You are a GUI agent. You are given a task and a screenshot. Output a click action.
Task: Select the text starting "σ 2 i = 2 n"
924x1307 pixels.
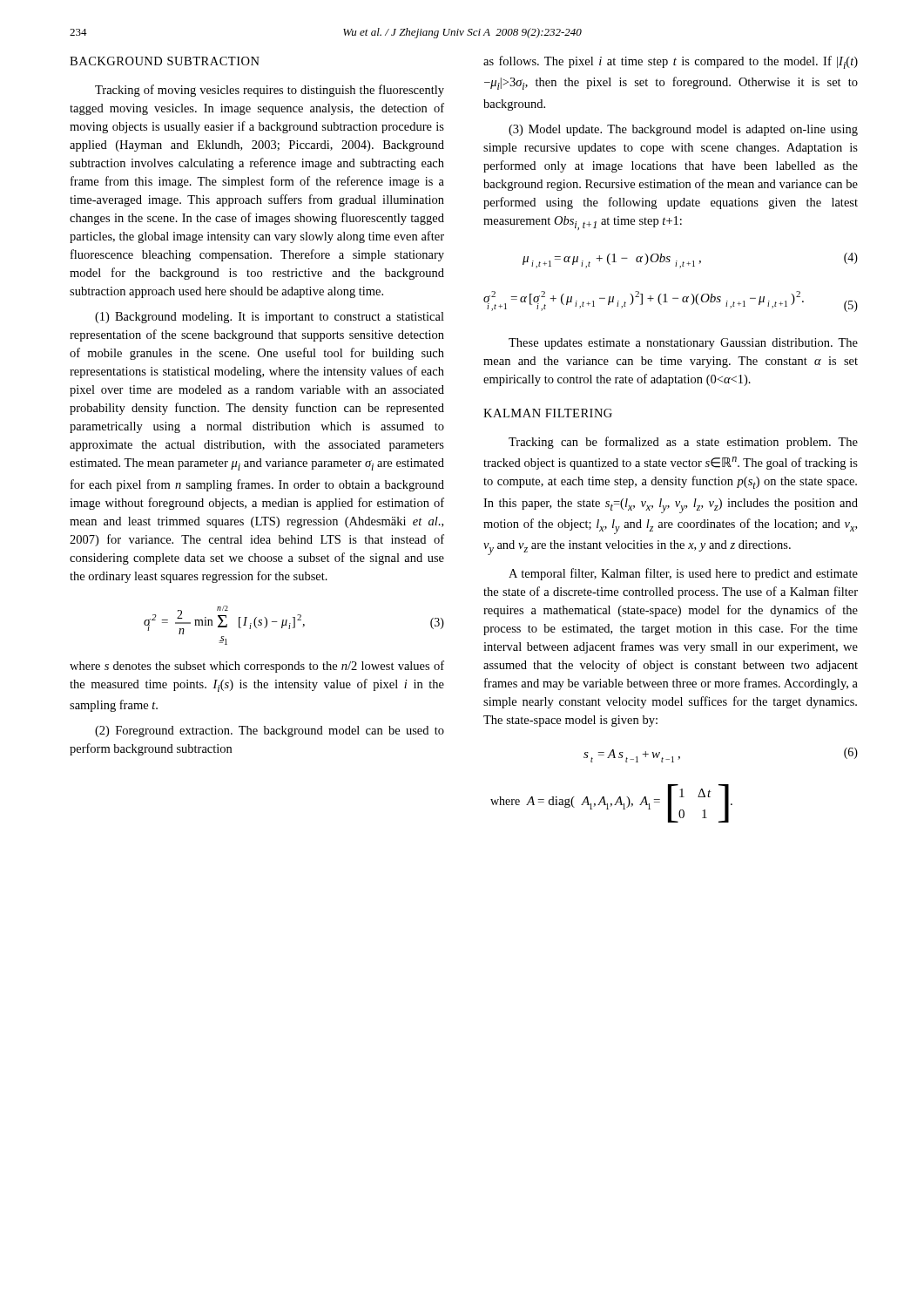click(294, 623)
